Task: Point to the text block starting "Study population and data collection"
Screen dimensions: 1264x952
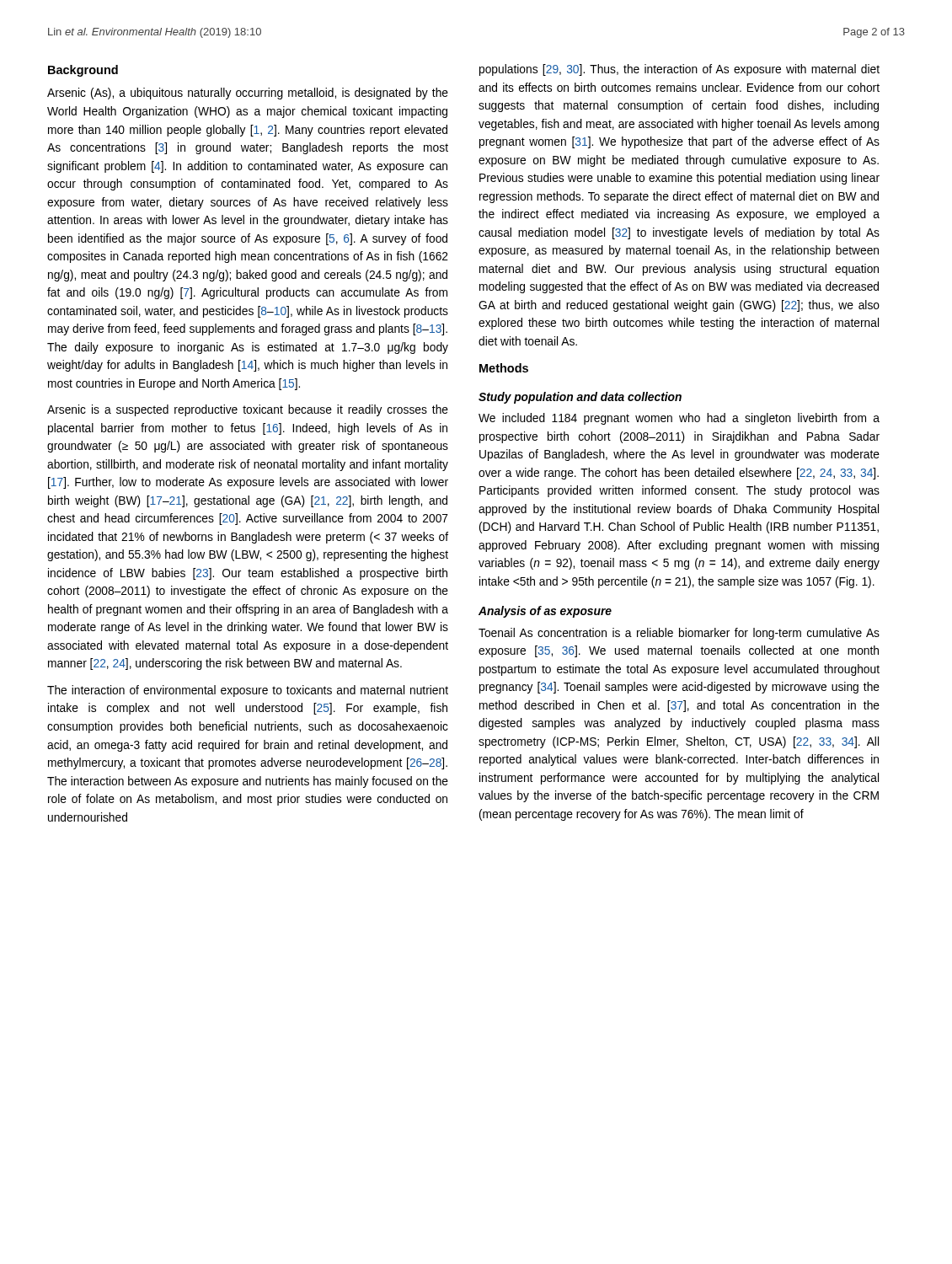Action: coord(580,397)
